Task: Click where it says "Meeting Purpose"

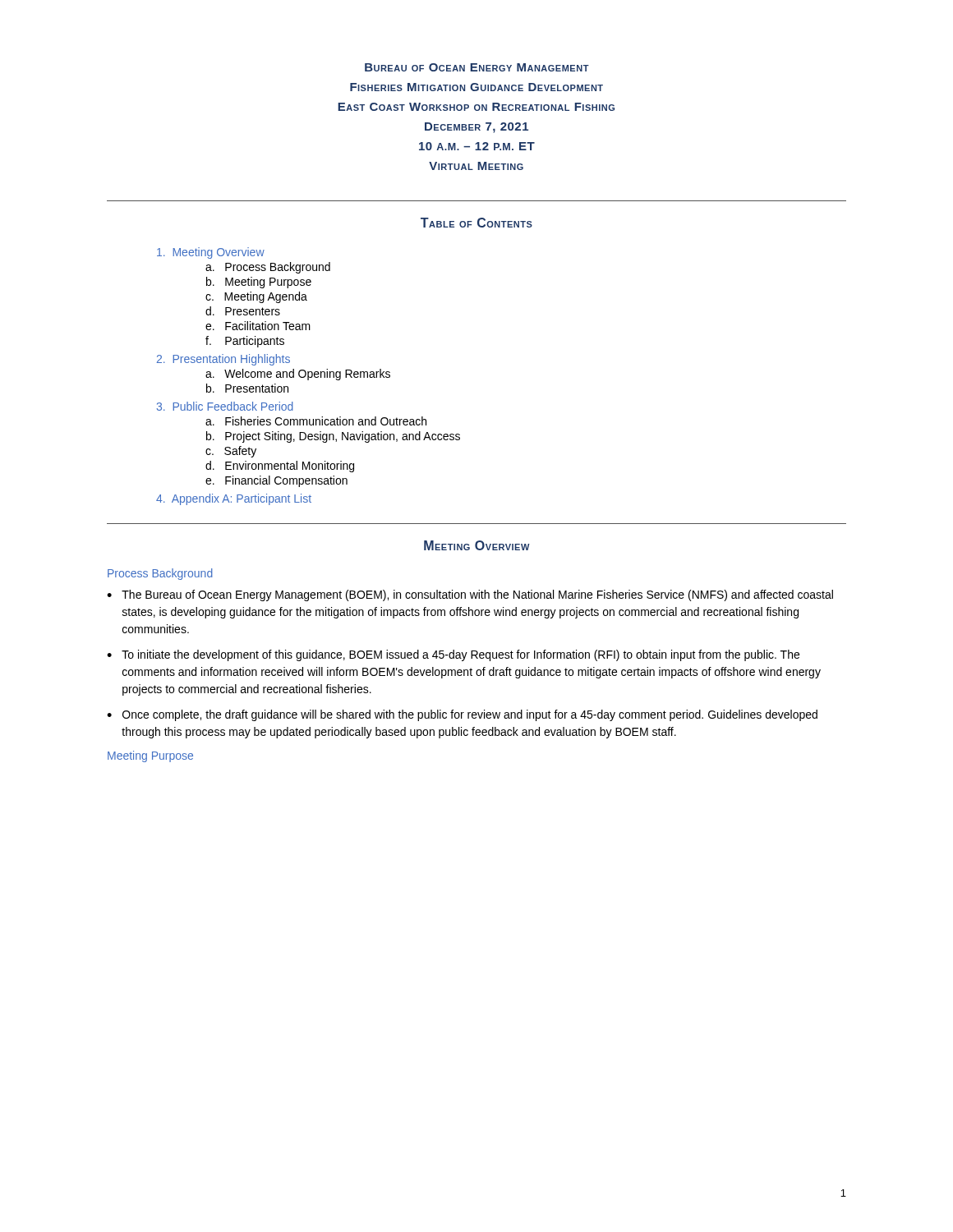Action: tap(150, 756)
